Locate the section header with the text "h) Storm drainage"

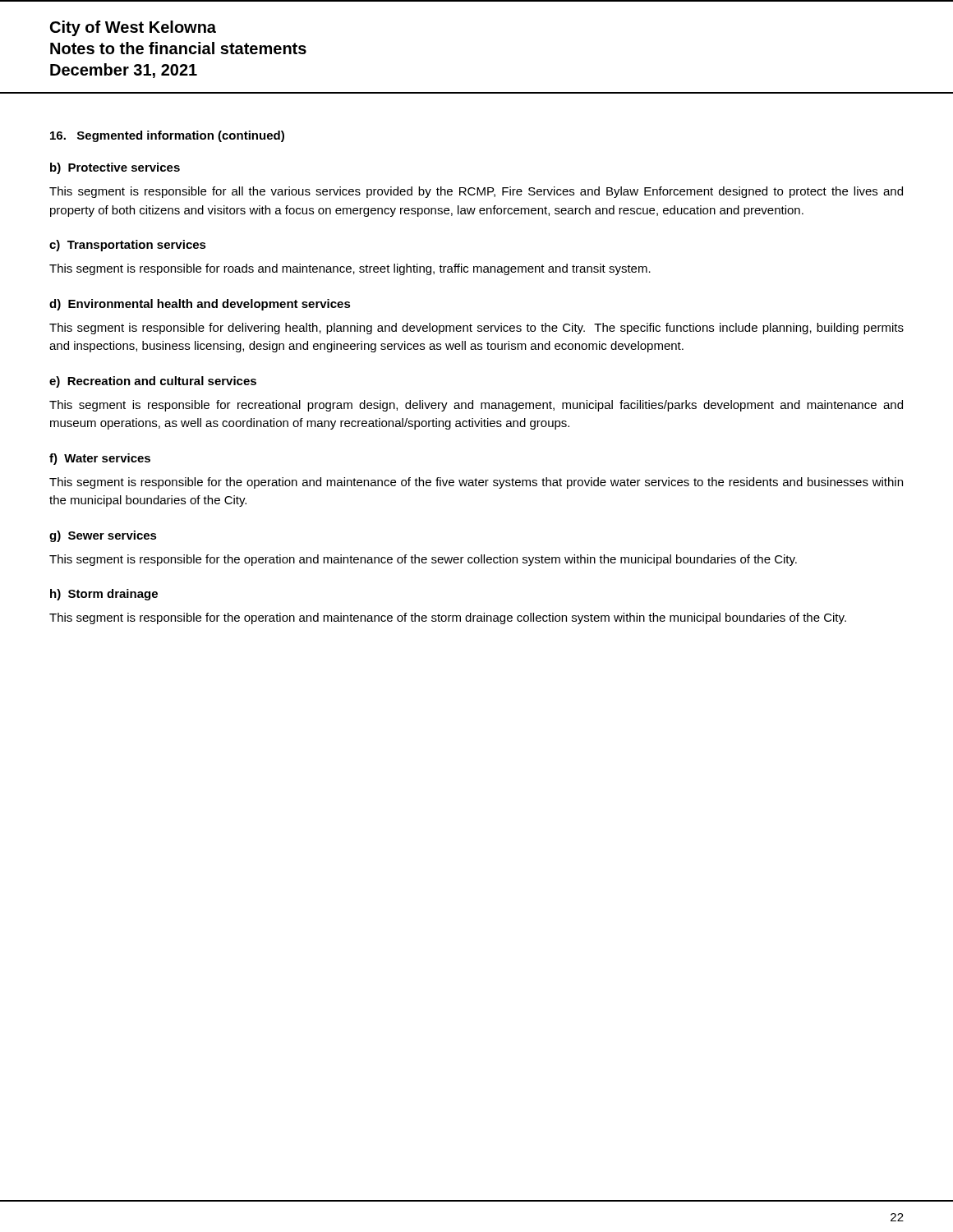click(x=104, y=593)
